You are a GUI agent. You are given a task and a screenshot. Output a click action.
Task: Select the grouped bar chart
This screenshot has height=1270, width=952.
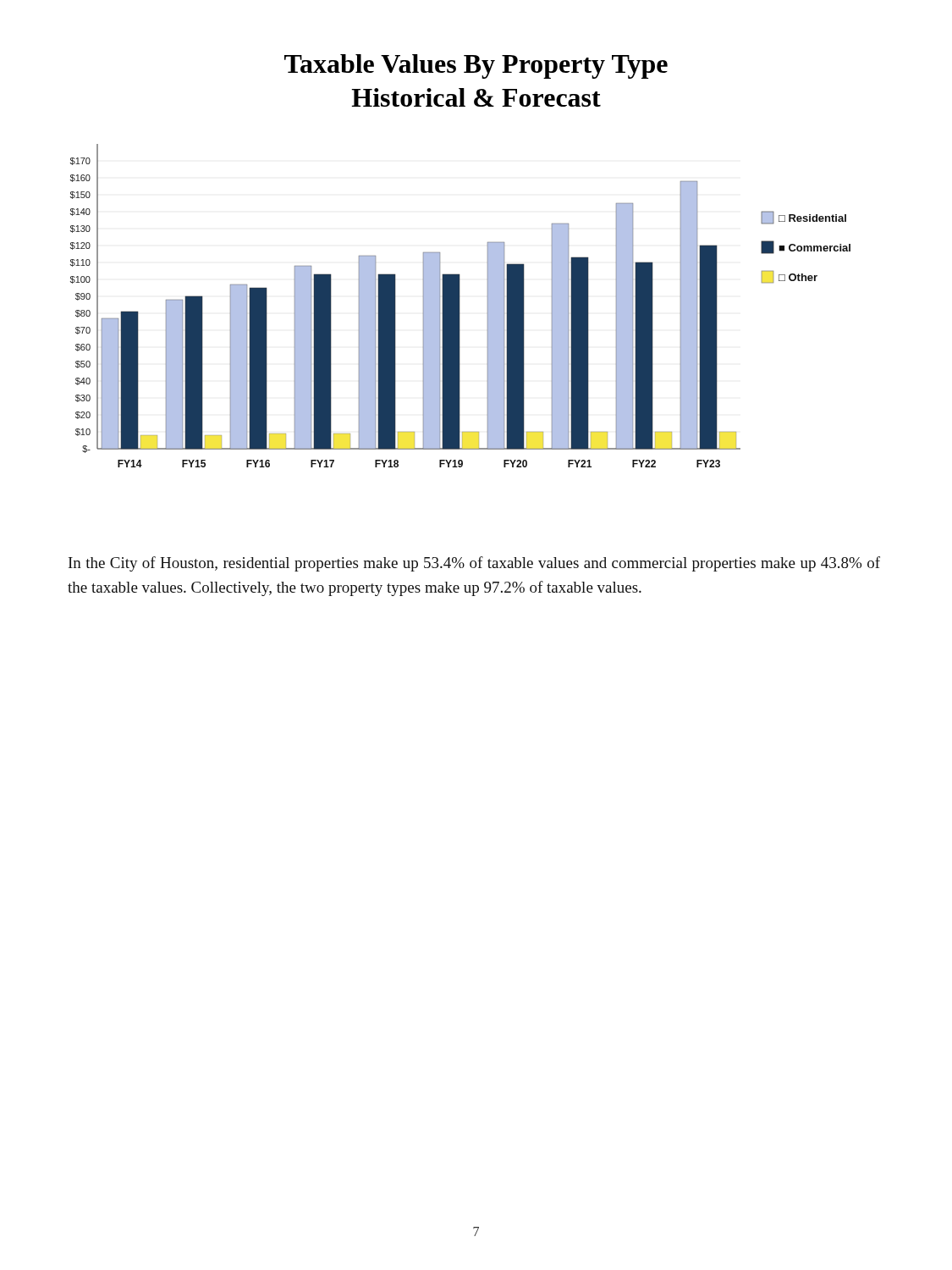pos(470,318)
